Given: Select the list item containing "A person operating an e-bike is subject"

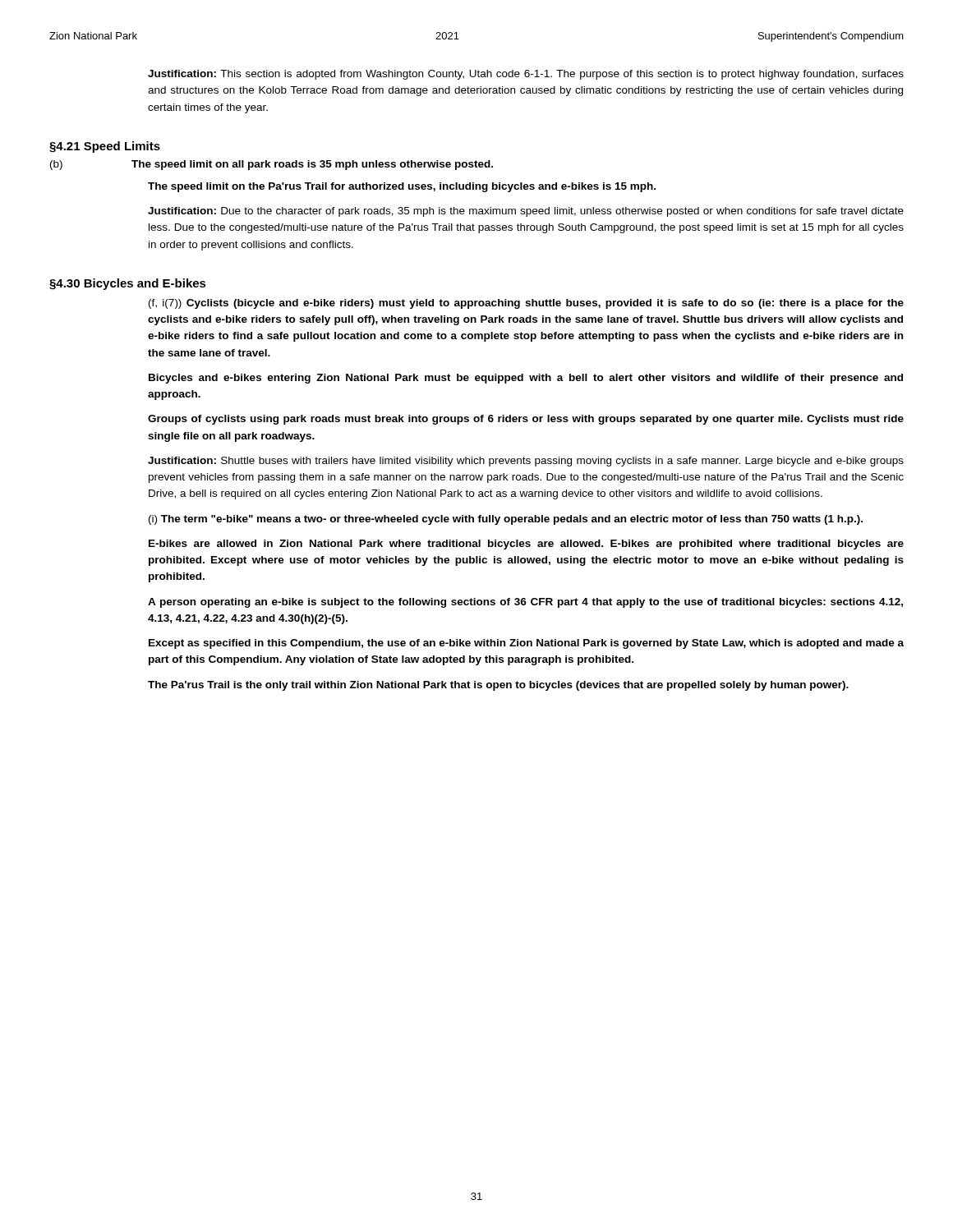Looking at the screenshot, I should pos(526,610).
